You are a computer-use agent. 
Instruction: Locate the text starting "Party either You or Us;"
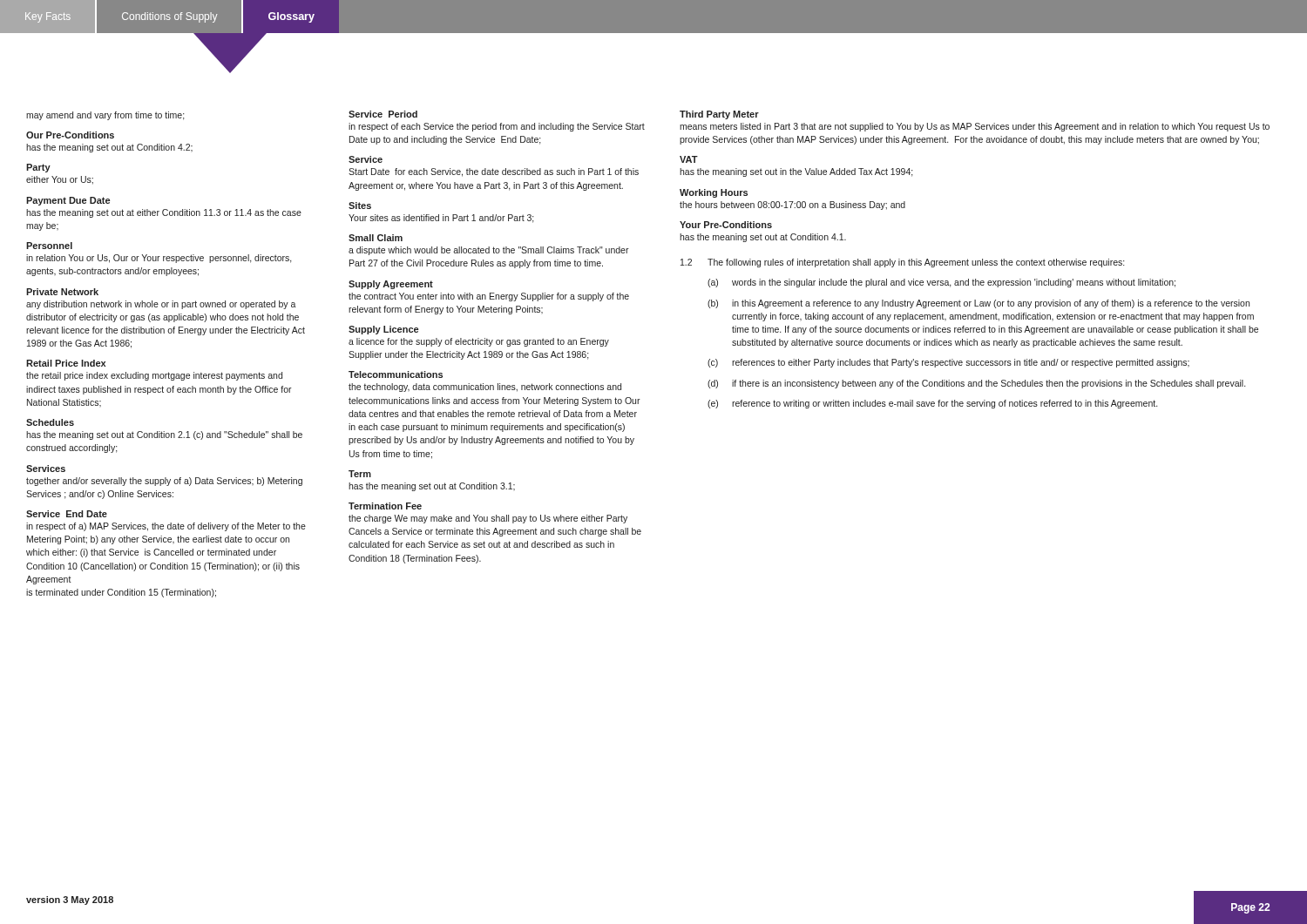coord(38,168)
